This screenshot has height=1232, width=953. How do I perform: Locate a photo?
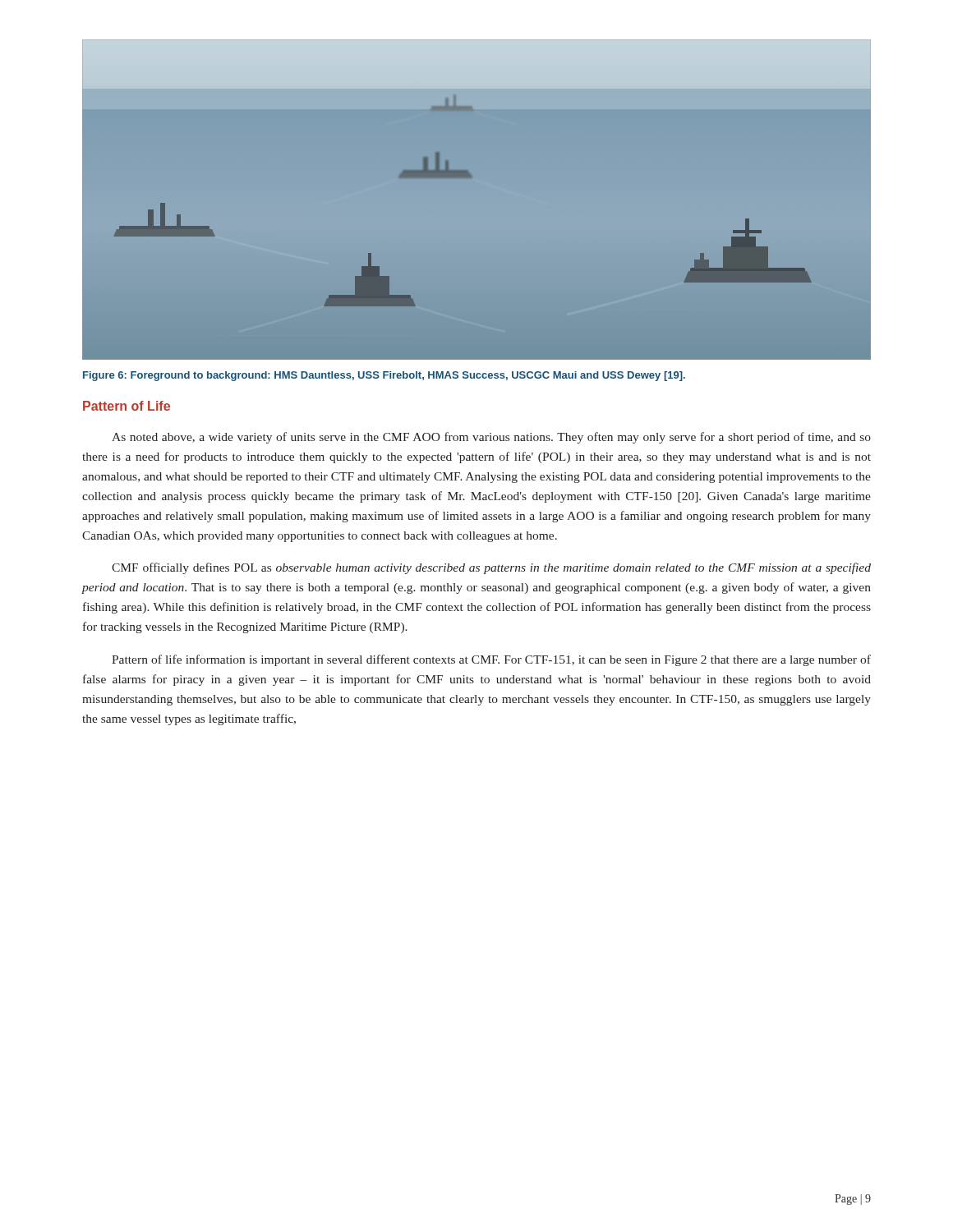coord(476,201)
